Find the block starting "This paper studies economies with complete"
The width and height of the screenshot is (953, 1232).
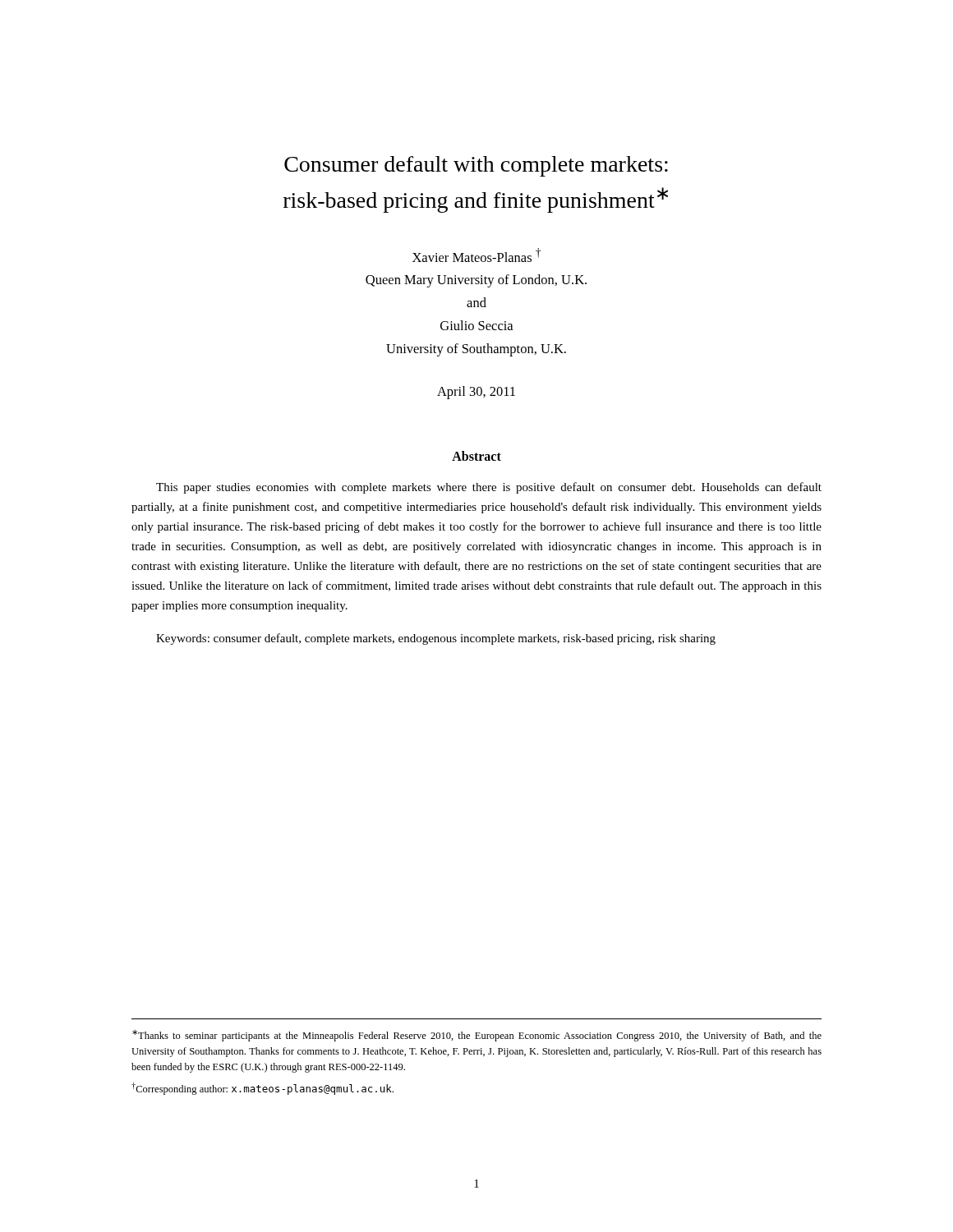click(x=476, y=547)
